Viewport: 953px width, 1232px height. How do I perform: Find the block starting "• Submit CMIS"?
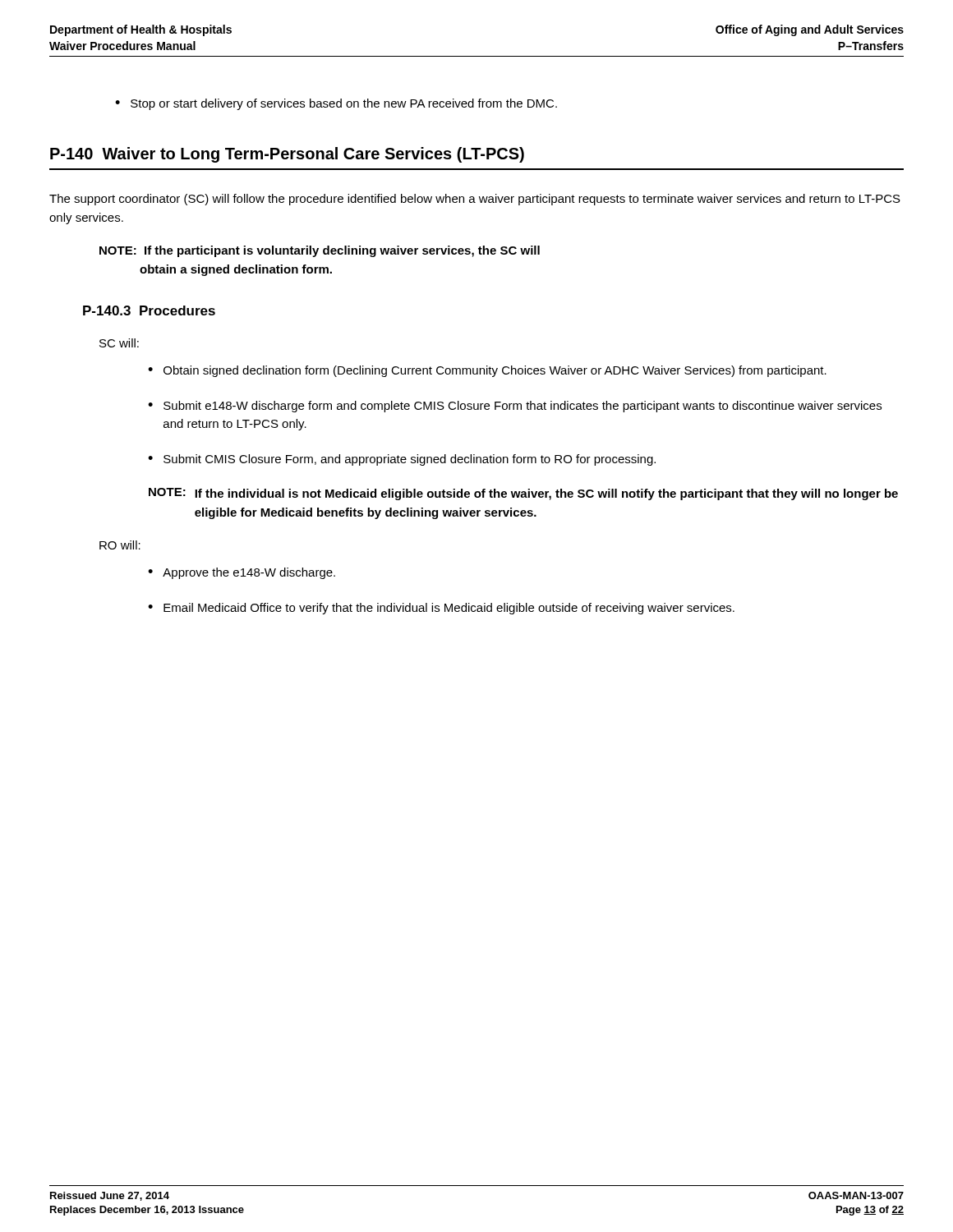402,459
